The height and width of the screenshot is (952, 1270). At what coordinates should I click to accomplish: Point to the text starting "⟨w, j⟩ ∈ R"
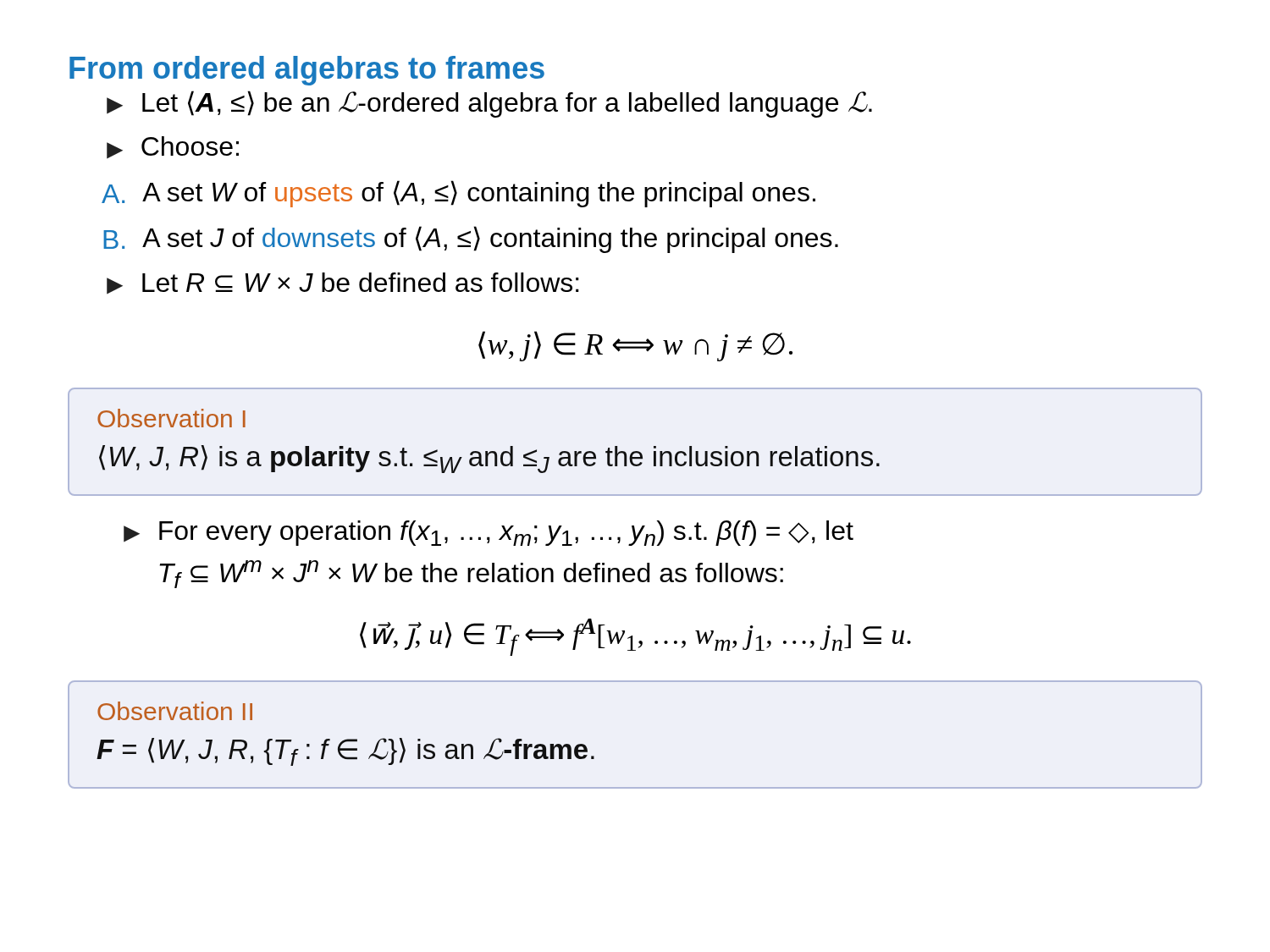[635, 344]
